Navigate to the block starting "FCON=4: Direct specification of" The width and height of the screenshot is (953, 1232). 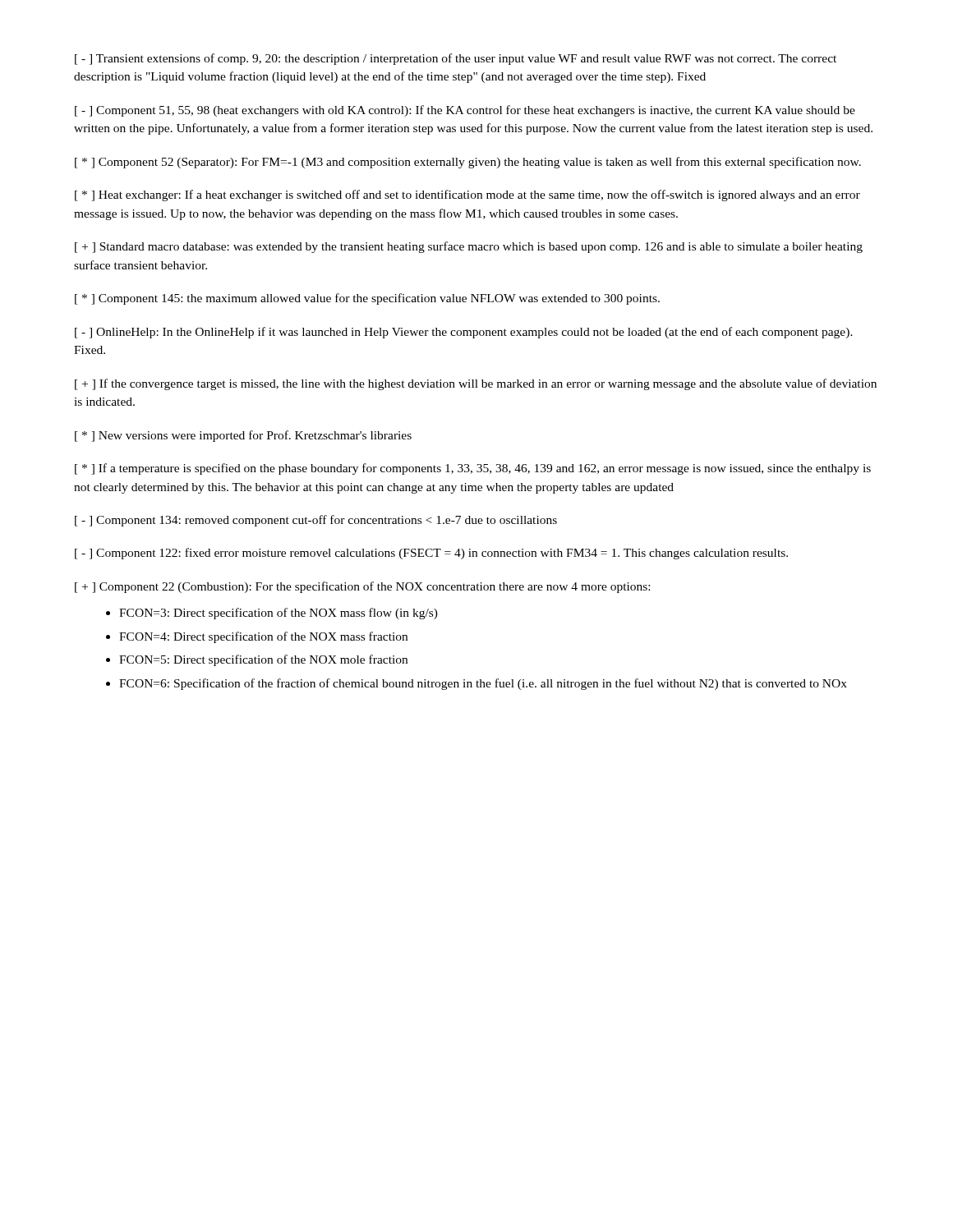coord(264,636)
